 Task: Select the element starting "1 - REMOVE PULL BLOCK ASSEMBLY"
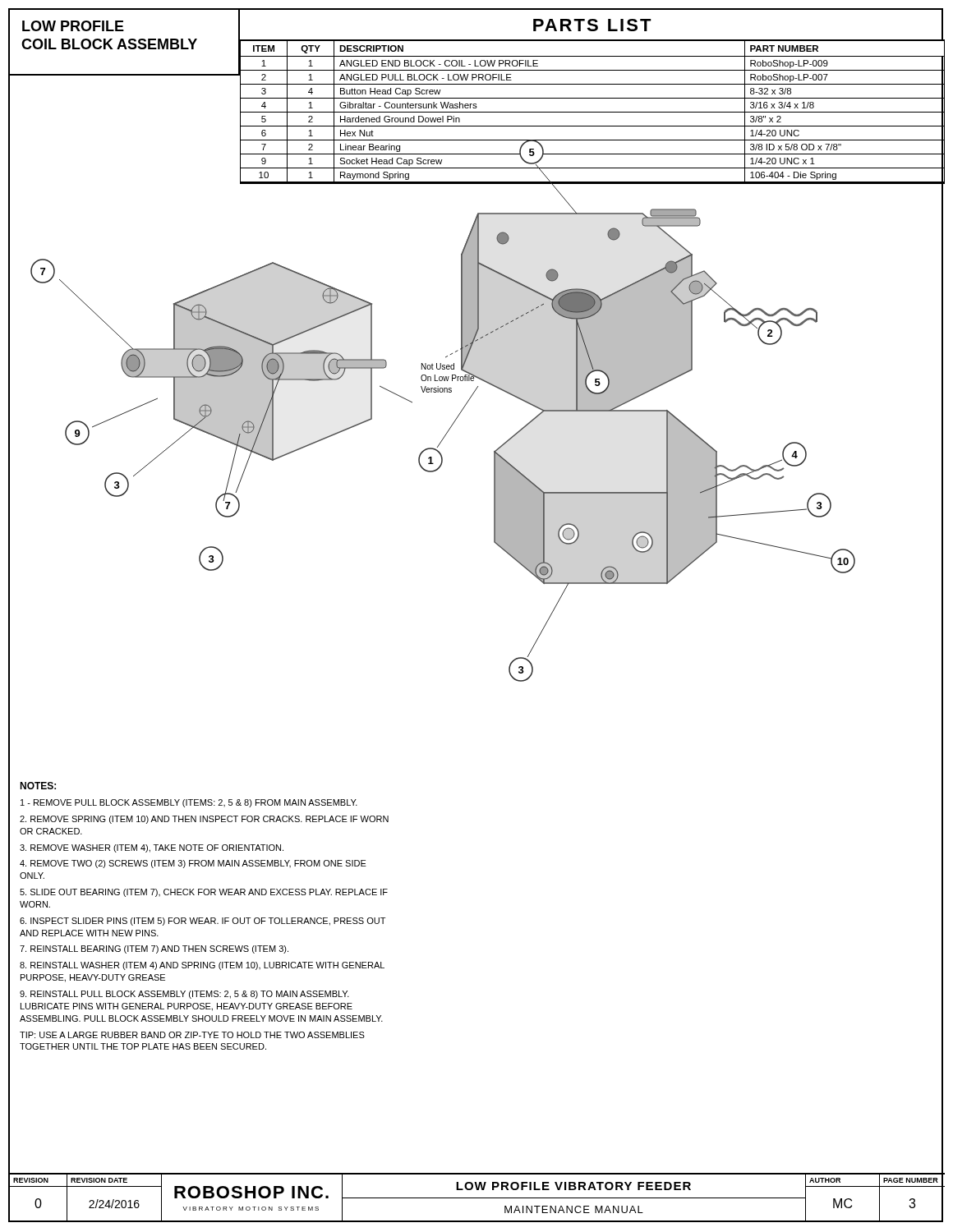[189, 802]
